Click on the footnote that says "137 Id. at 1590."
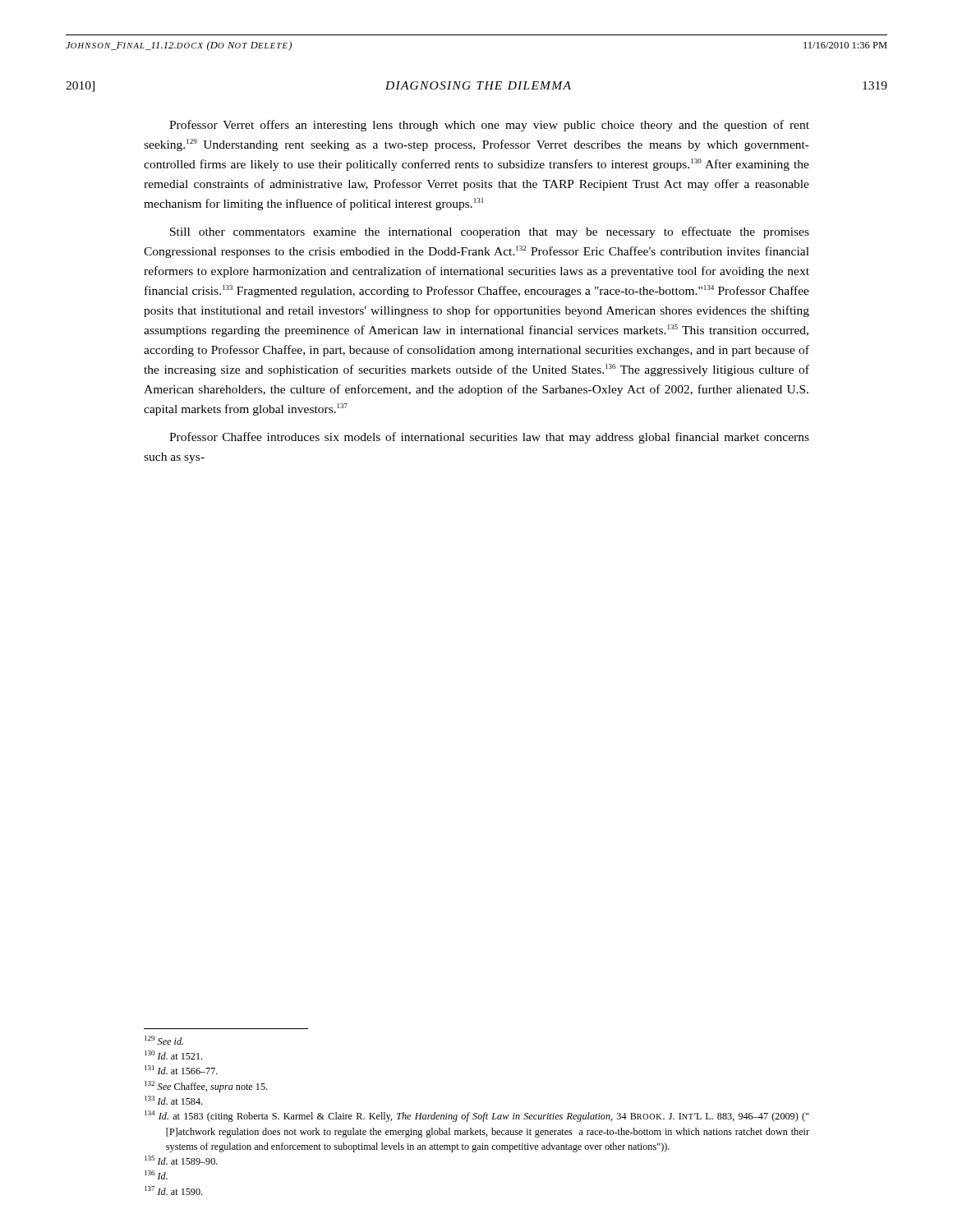The image size is (953, 1232). tap(173, 1191)
